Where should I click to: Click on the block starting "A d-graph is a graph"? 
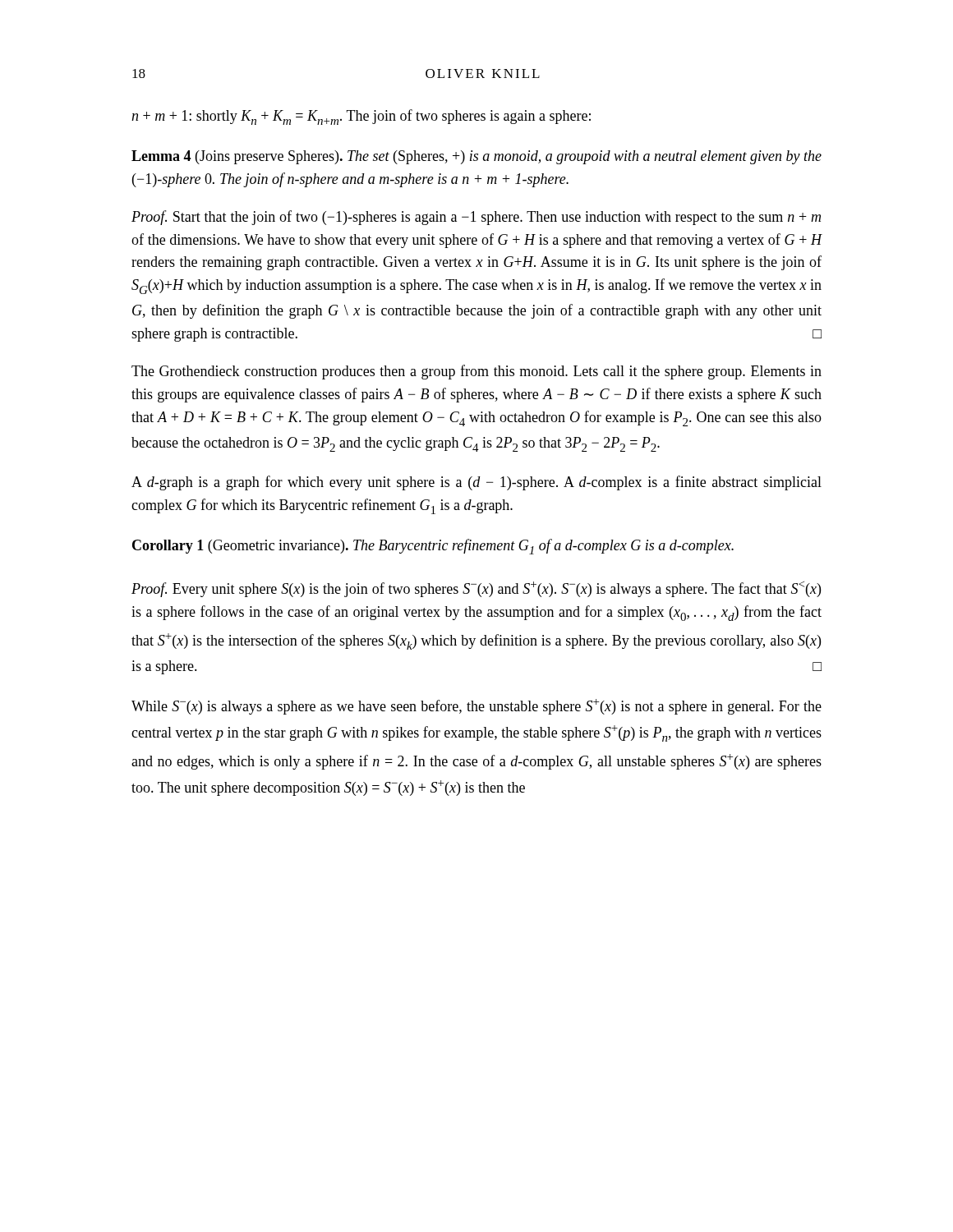(476, 496)
